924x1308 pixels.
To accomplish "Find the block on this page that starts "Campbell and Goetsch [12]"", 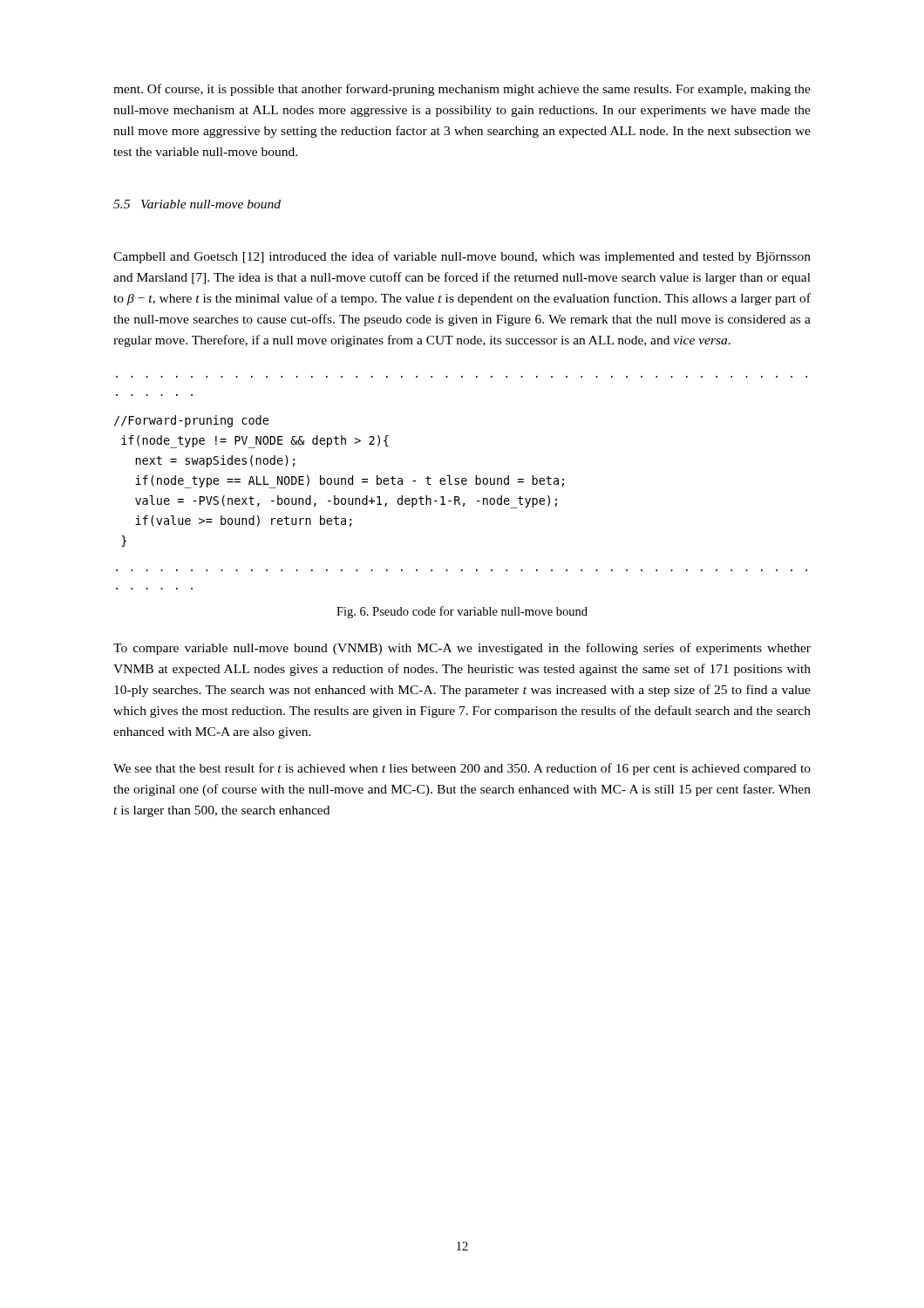I will (x=462, y=298).
